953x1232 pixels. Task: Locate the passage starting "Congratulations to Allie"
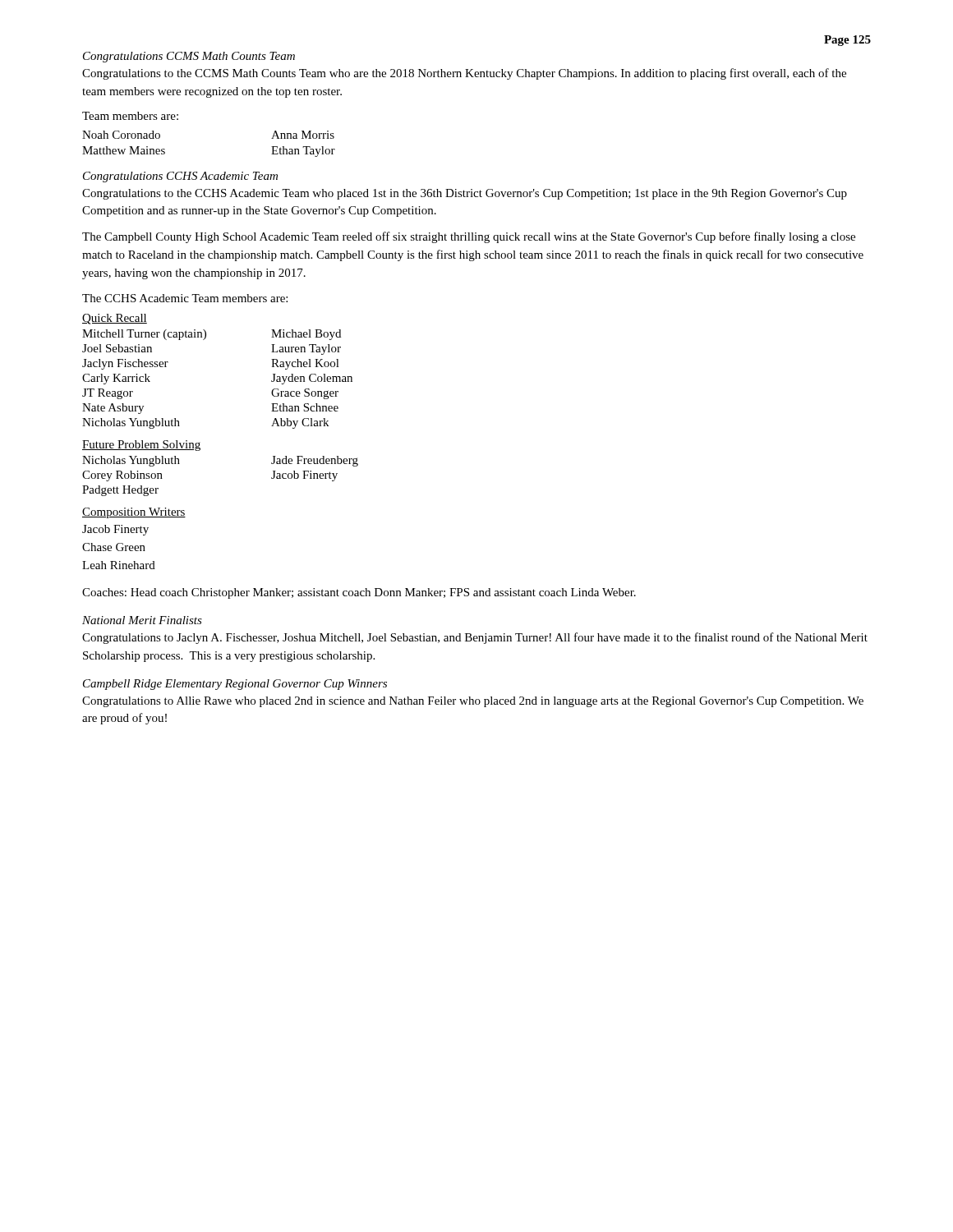click(473, 709)
